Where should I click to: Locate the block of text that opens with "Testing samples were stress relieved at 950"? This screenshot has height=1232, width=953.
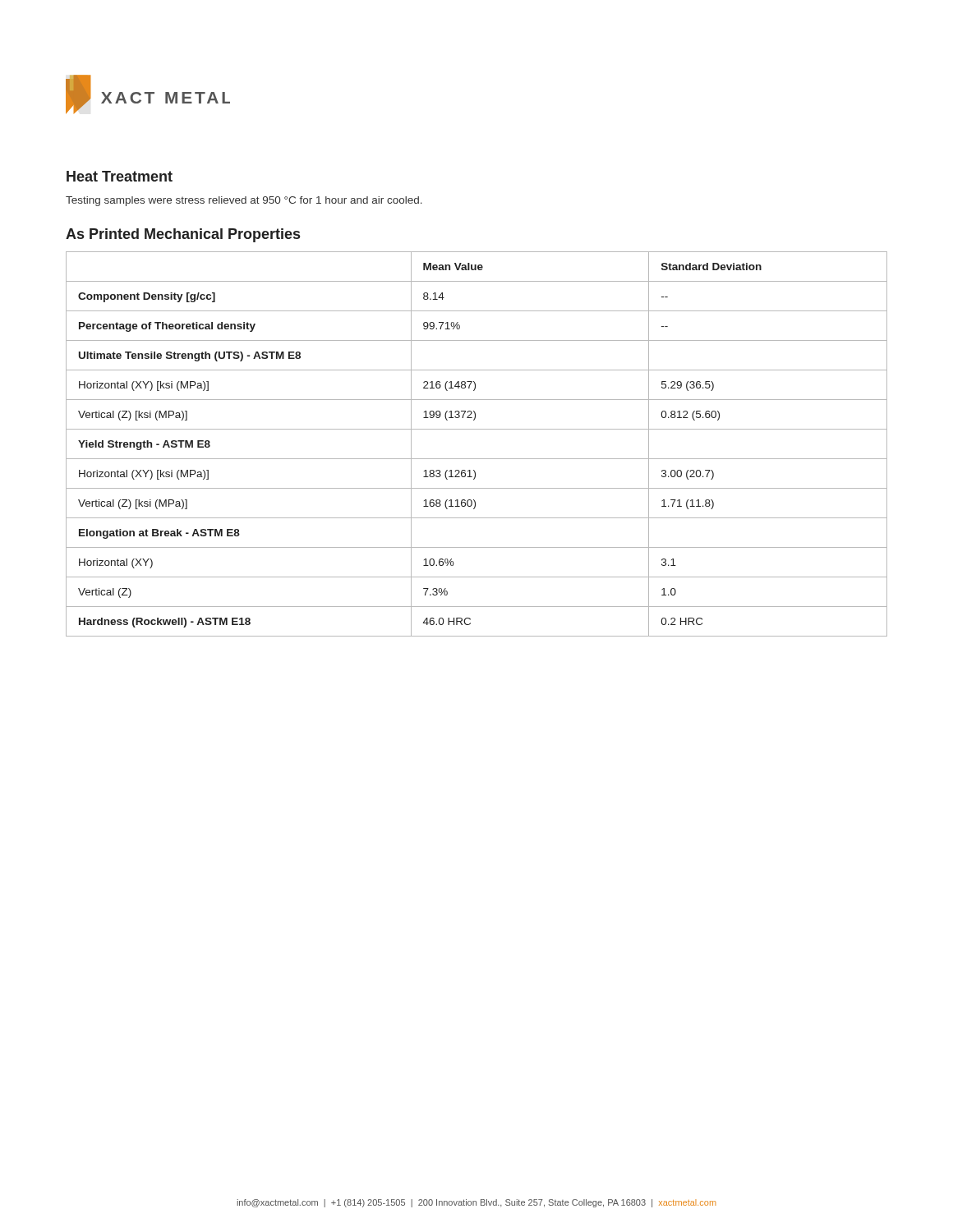[244, 200]
